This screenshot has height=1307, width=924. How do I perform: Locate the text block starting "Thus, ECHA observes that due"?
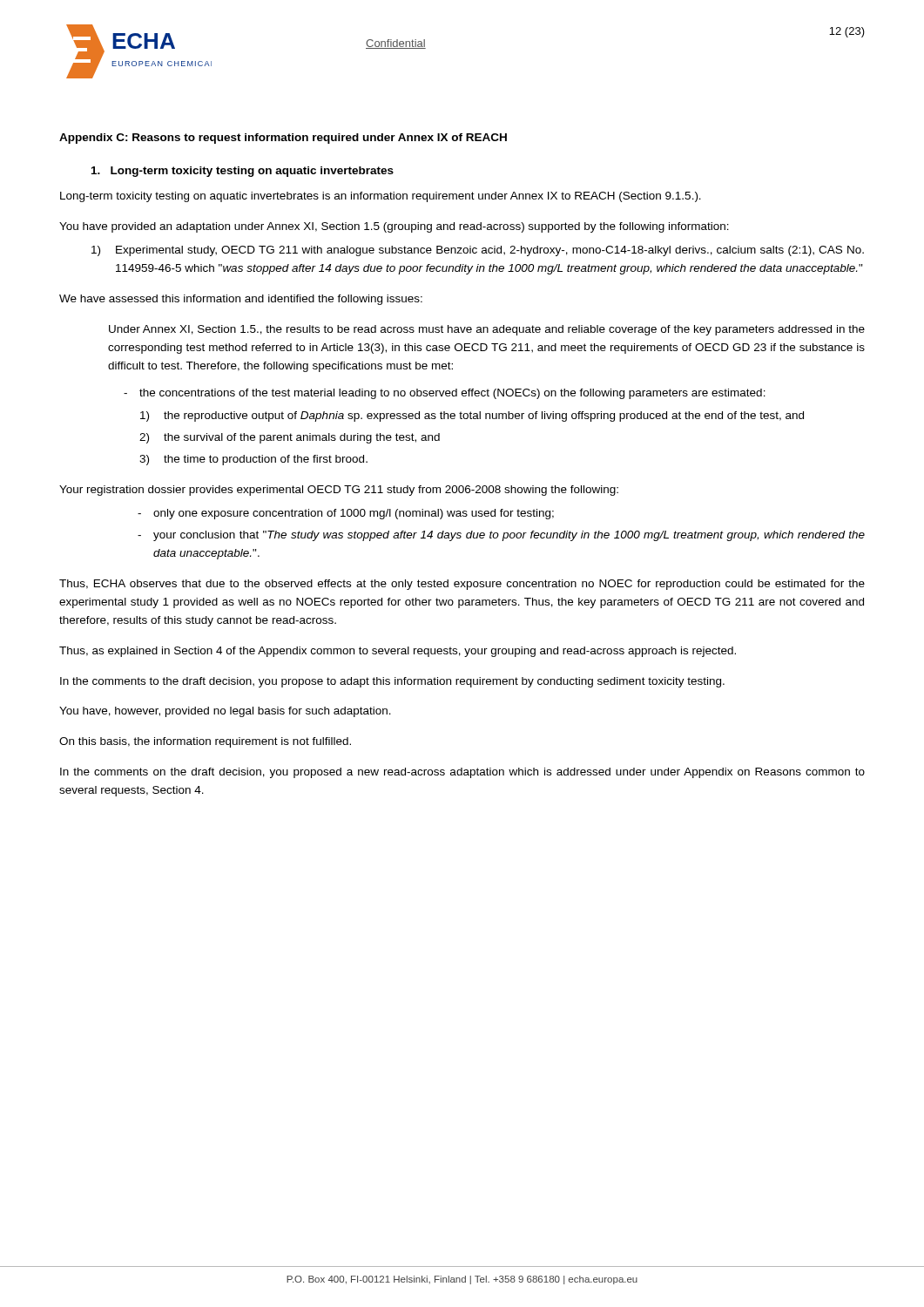pos(462,601)
